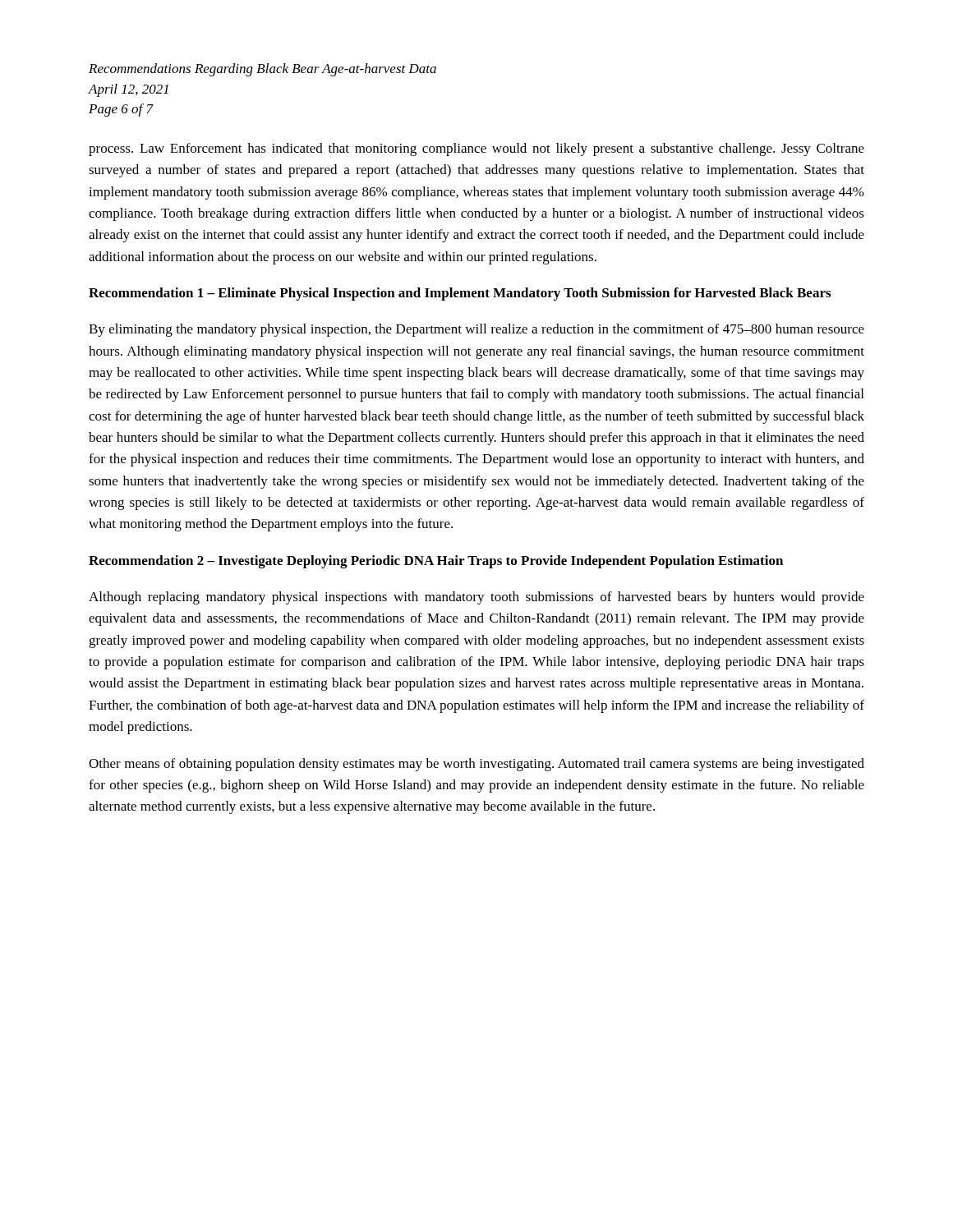Viewport: 953px width, 1232px height.
Task: Click on the text block with the text "Other means of obtaining population density"
Action: click(x=476, y=785)
